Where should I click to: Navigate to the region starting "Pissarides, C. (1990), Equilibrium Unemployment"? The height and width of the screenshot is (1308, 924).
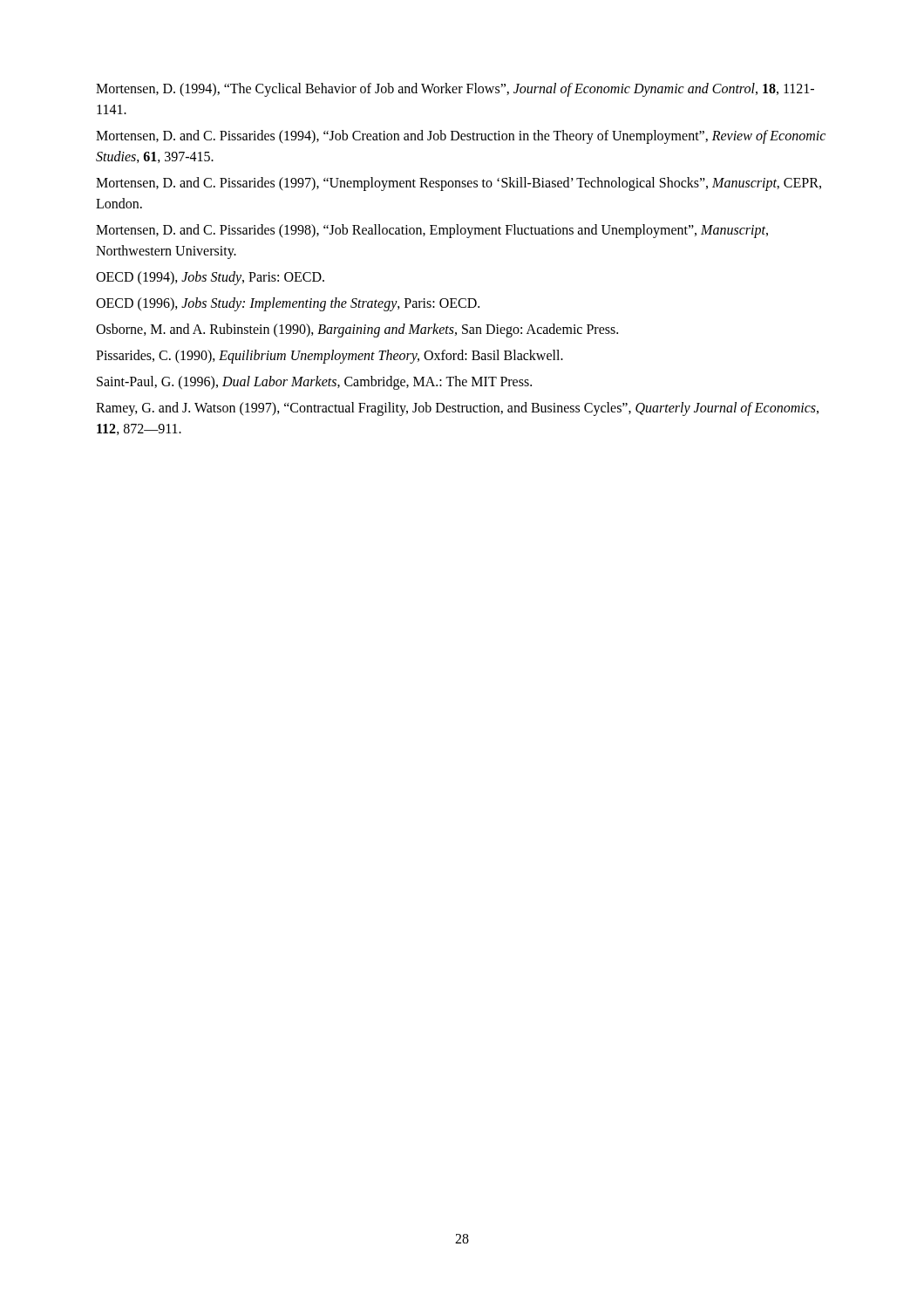pos(330,355)
